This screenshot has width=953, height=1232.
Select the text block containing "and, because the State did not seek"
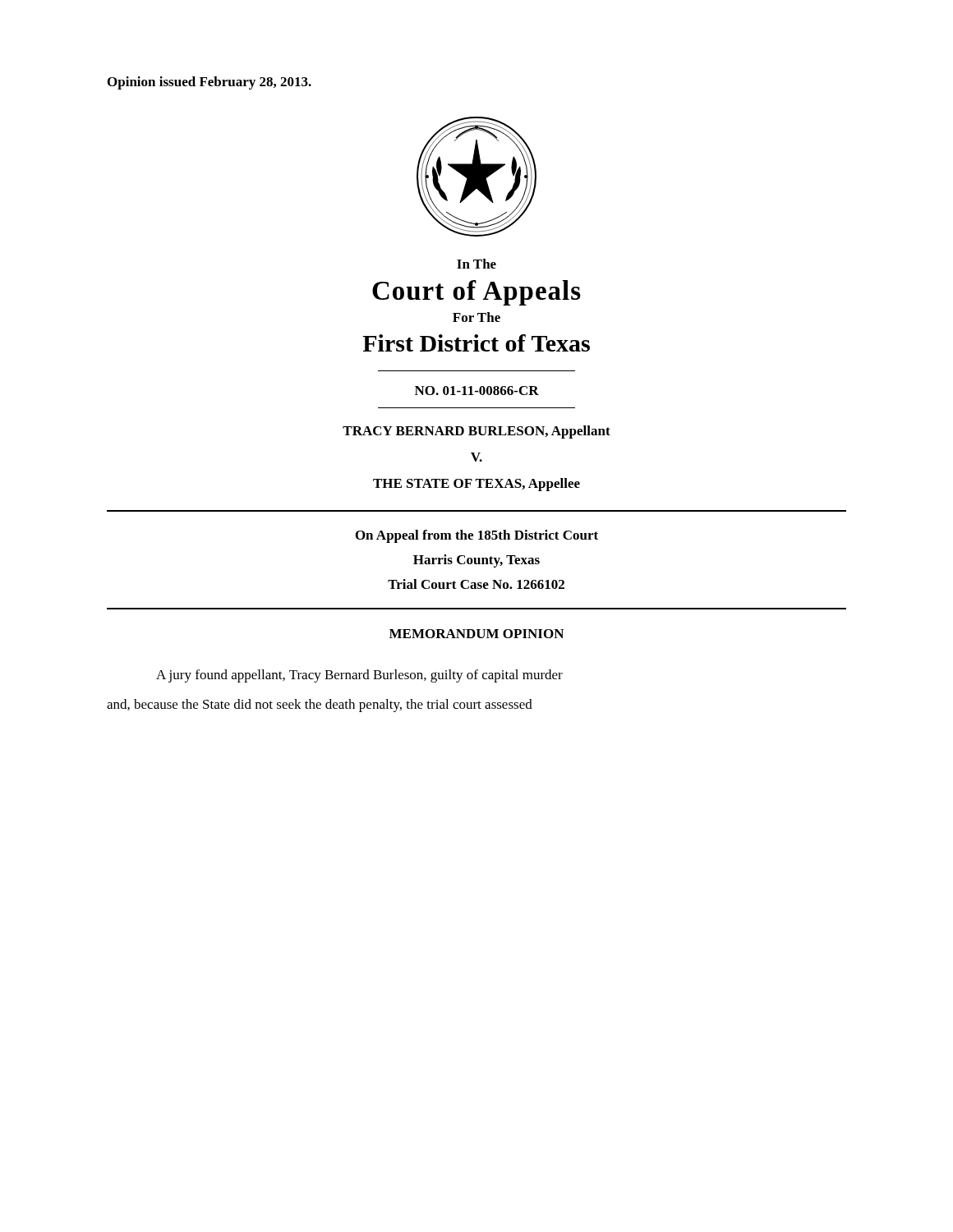319,704
